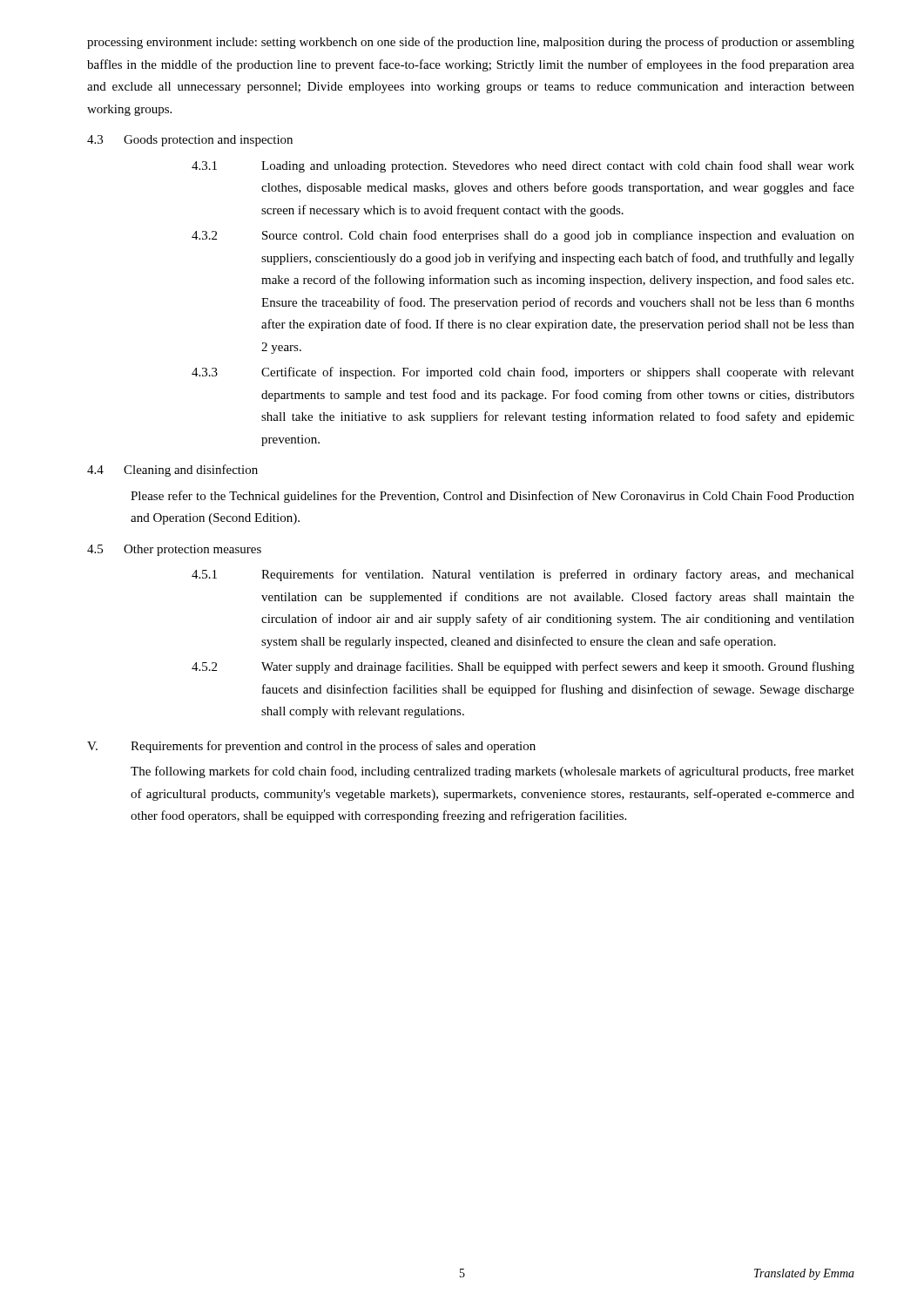Where is the passage that starts "4.3.2 Source control. Cold chain food"?
The height and width of the screenshot is (1307, 924).
click(x=523, y=291)
